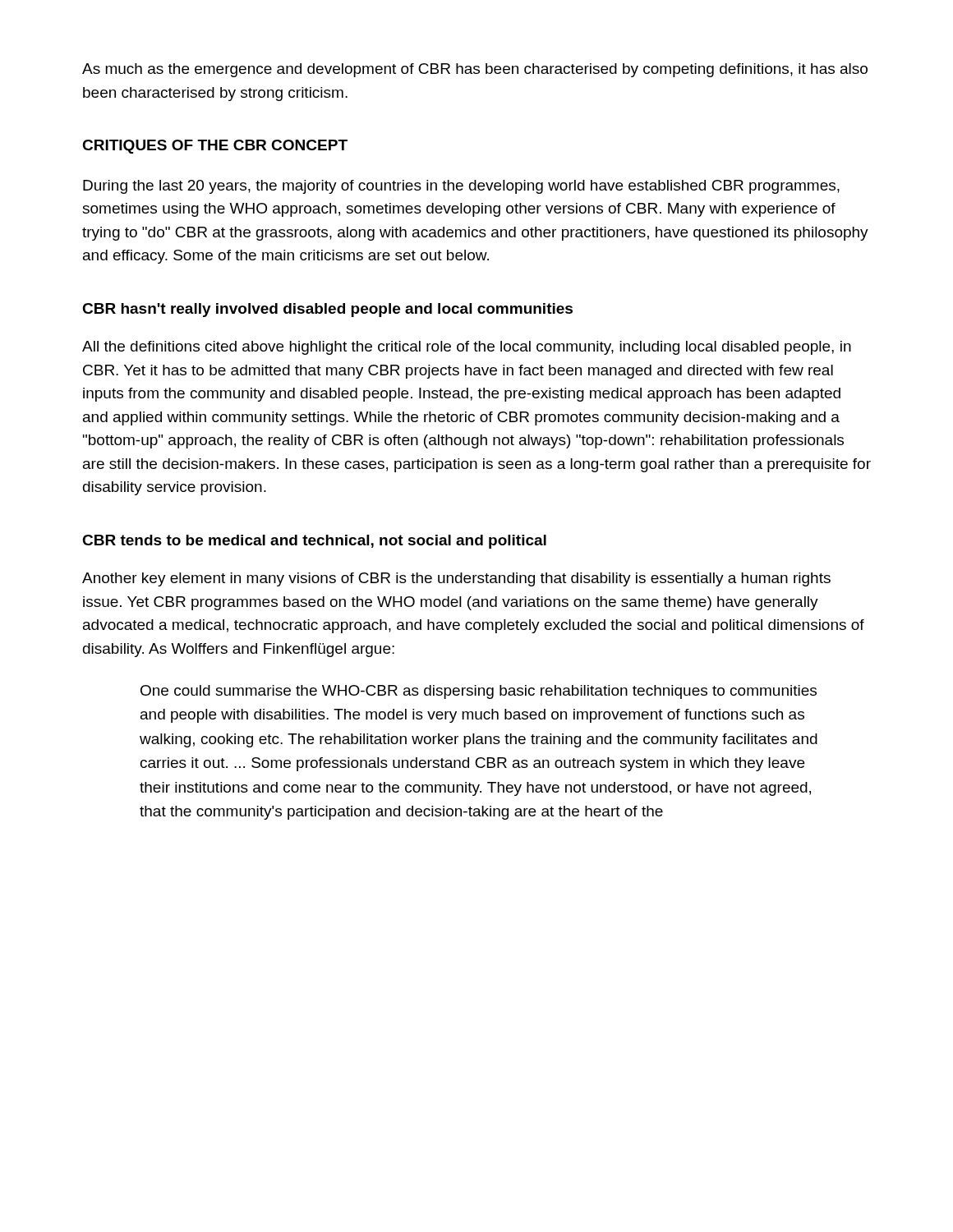The height and width of the screenshot is (1232, 953).
Task: Find the section header containing "CRITIQUES OF THE CBR CONCEPT"
Action: click(215, 145)
